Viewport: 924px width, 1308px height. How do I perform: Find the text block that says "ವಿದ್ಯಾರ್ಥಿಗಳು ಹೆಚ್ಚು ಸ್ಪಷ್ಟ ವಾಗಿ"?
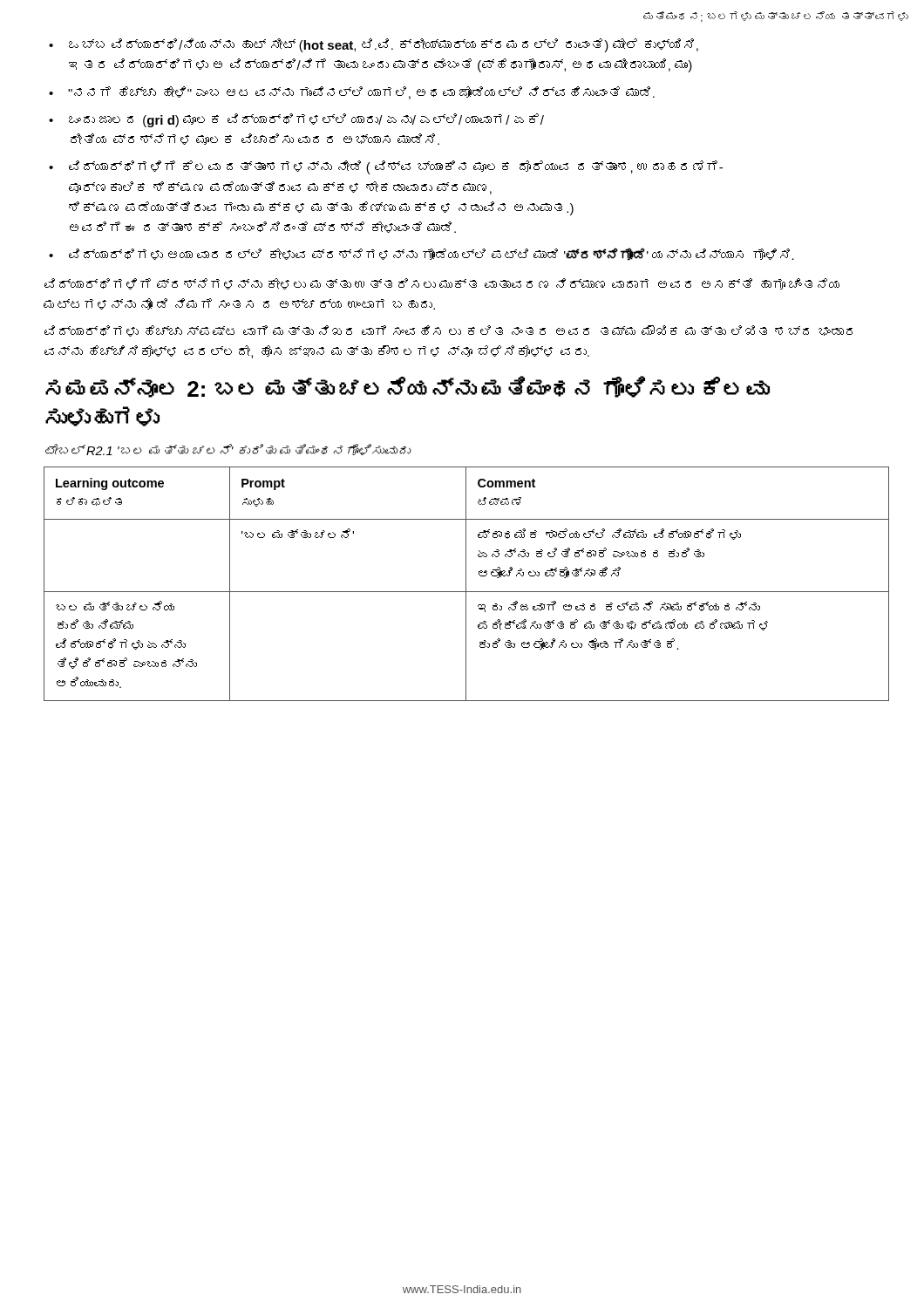pyautogui.click(x=451, y=342)
